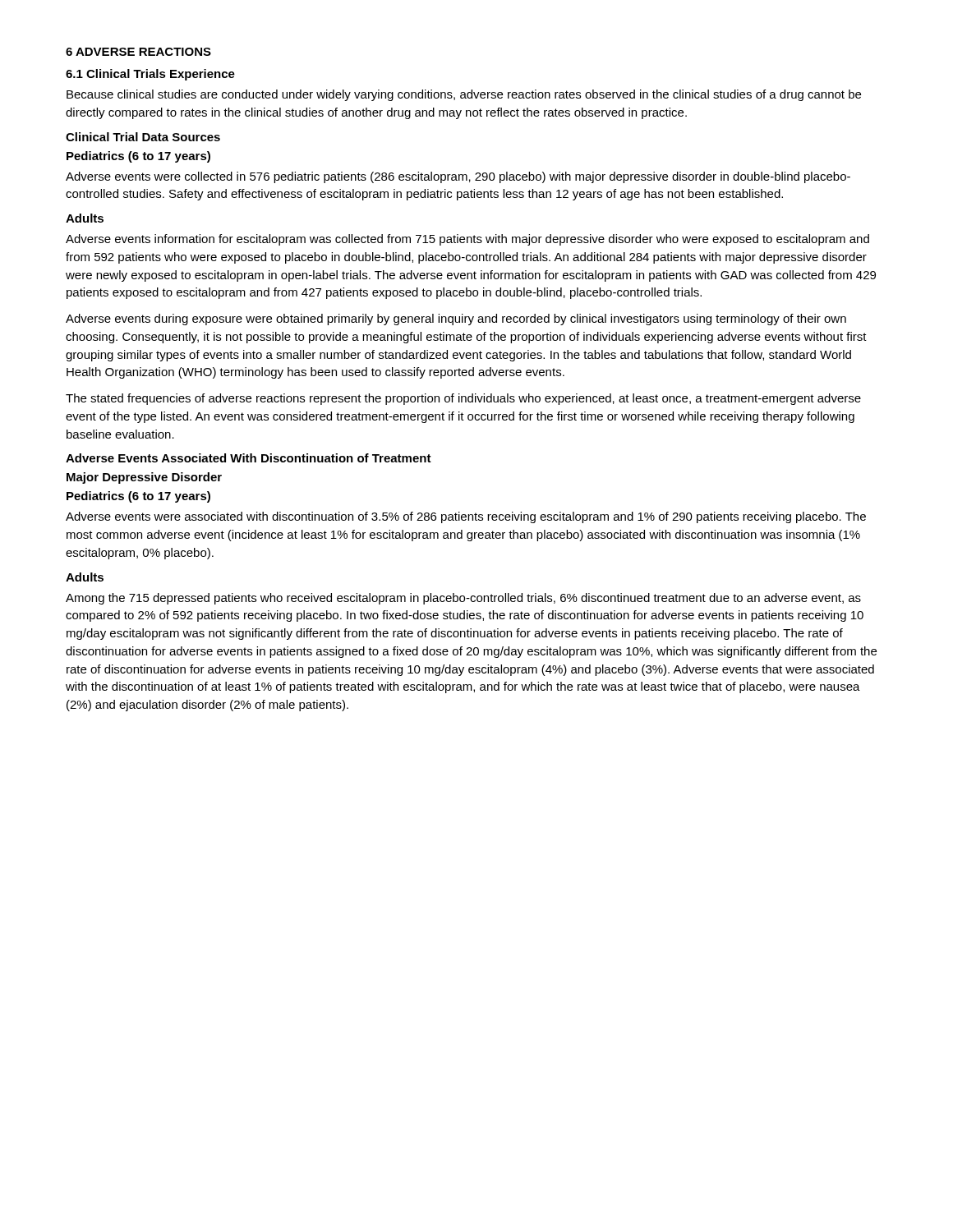Point to the block beginning "Among the 715 depressed patients who received escitalopram"
953x1232 pixels.
476,651
